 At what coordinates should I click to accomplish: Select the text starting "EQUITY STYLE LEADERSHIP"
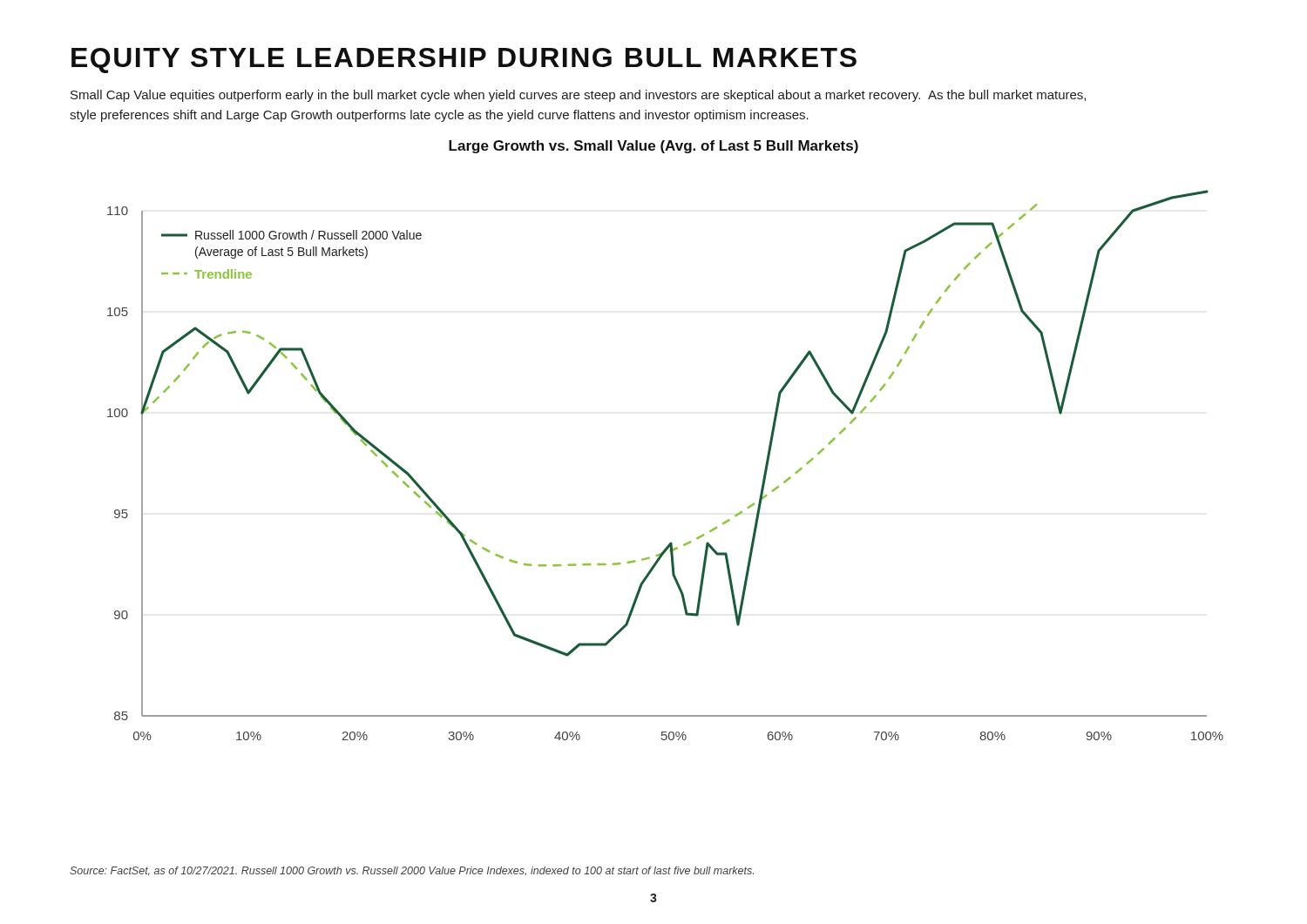click(464, 57)
